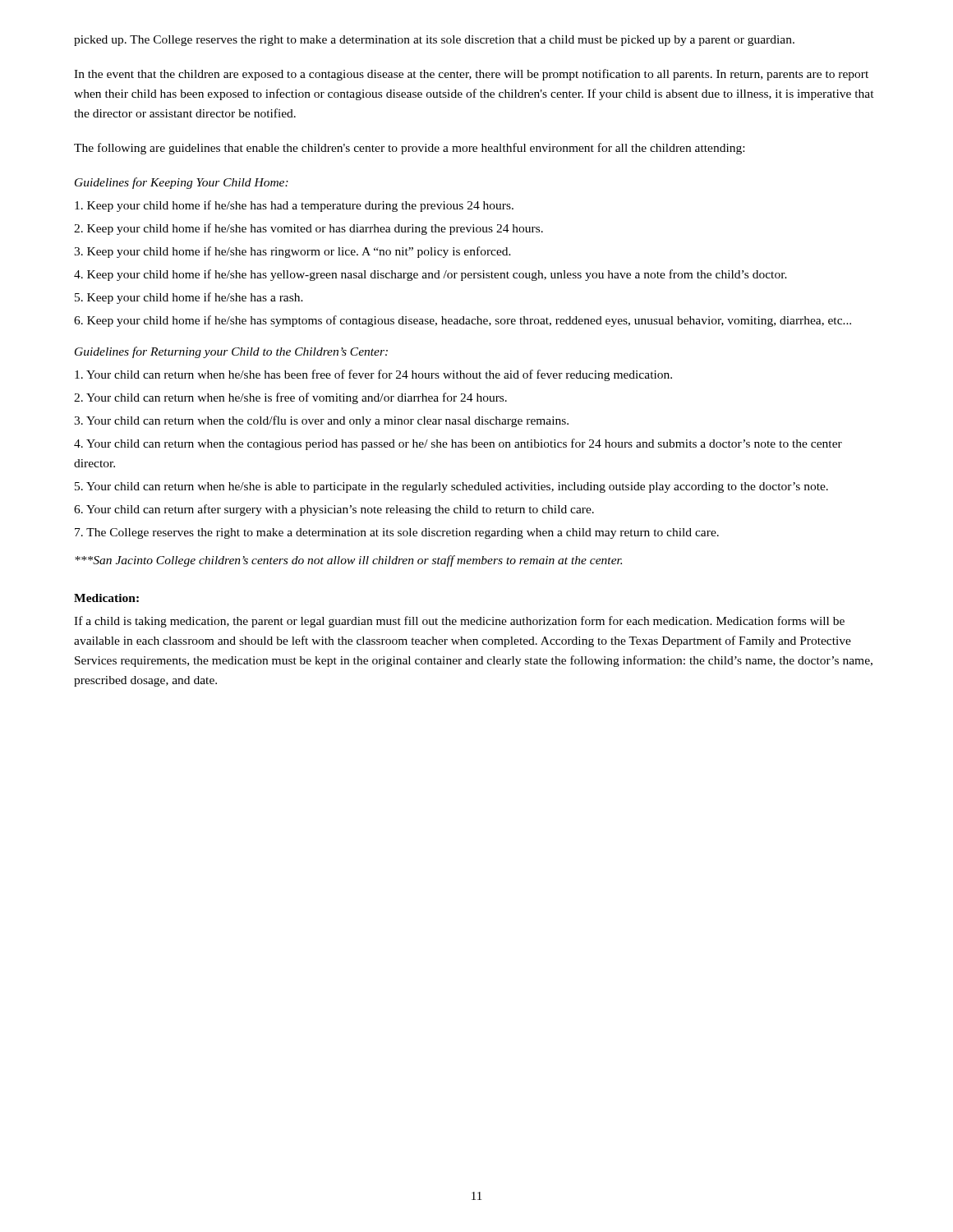This screenshot has height=1232, width=953.
Task: Find the passage starting "2. Keep your"
Action: (309, 228)
